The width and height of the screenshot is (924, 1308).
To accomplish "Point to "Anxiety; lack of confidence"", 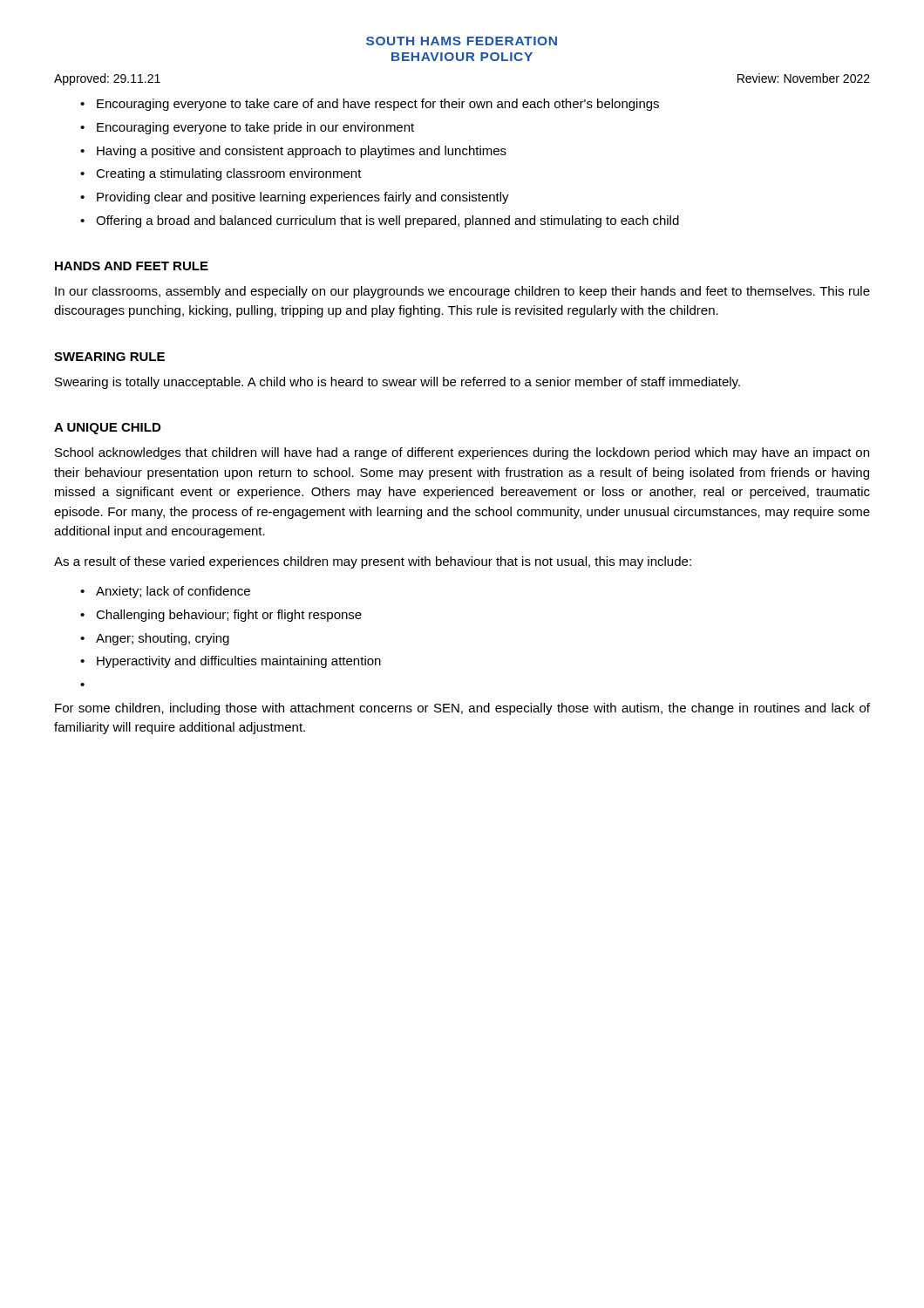I will (173, 591).
